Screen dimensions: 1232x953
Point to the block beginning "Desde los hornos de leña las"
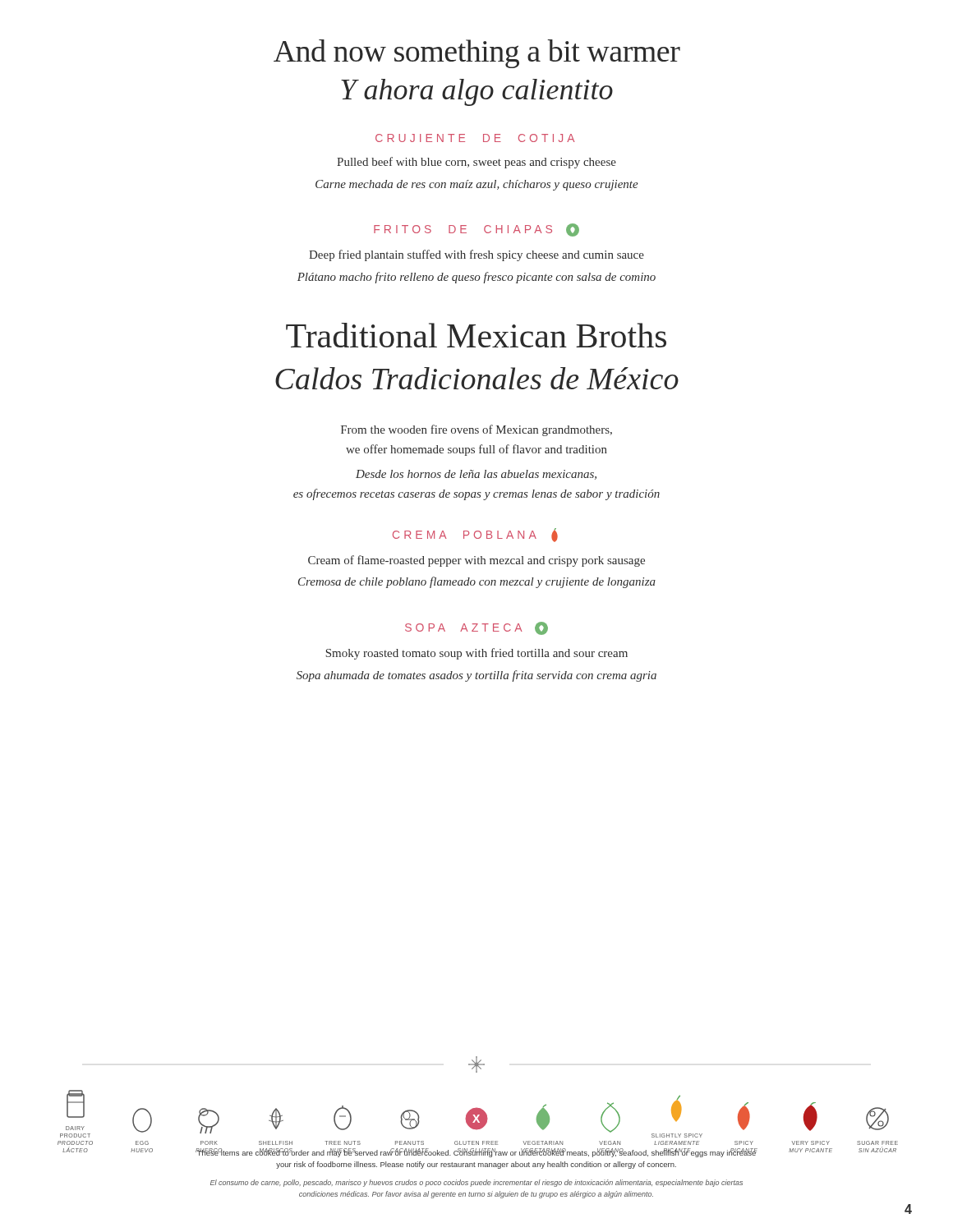point(476,484)
